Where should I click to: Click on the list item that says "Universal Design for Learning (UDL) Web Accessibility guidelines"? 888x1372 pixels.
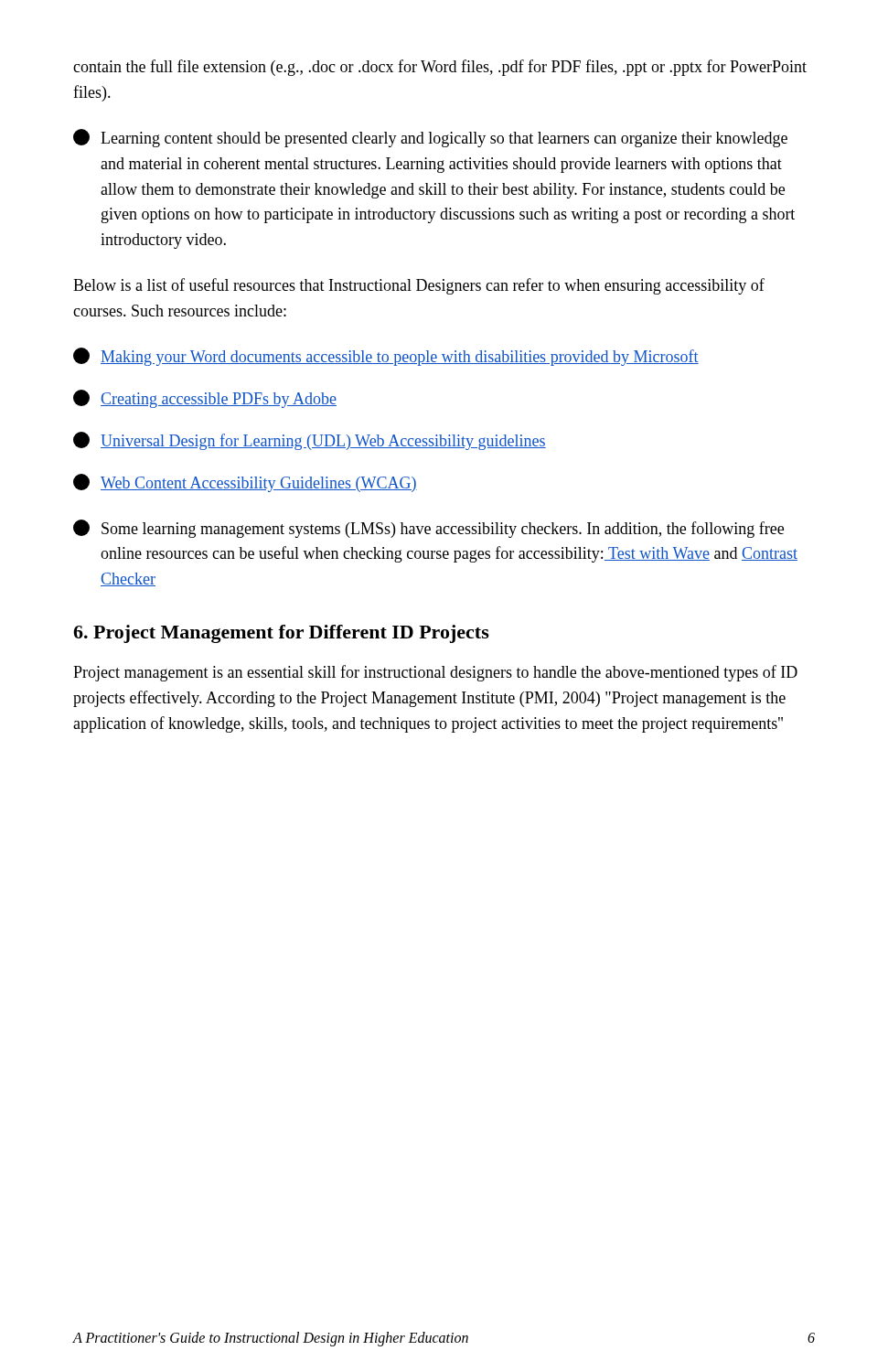pyautogui.click(x=444, y=442)
